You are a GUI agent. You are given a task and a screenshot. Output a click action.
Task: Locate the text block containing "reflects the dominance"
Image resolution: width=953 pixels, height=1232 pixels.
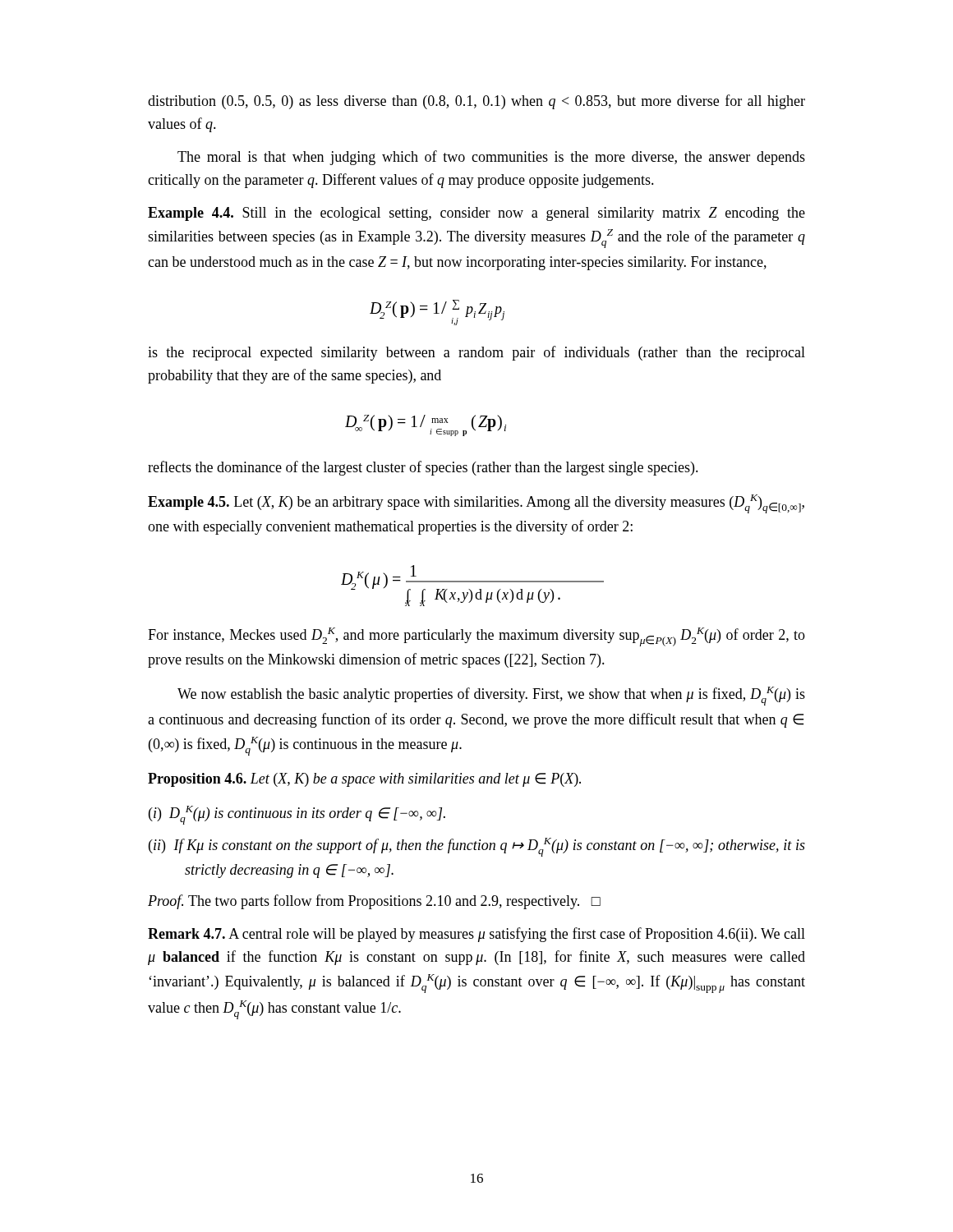pyautogui.click(x=476, y=468)
